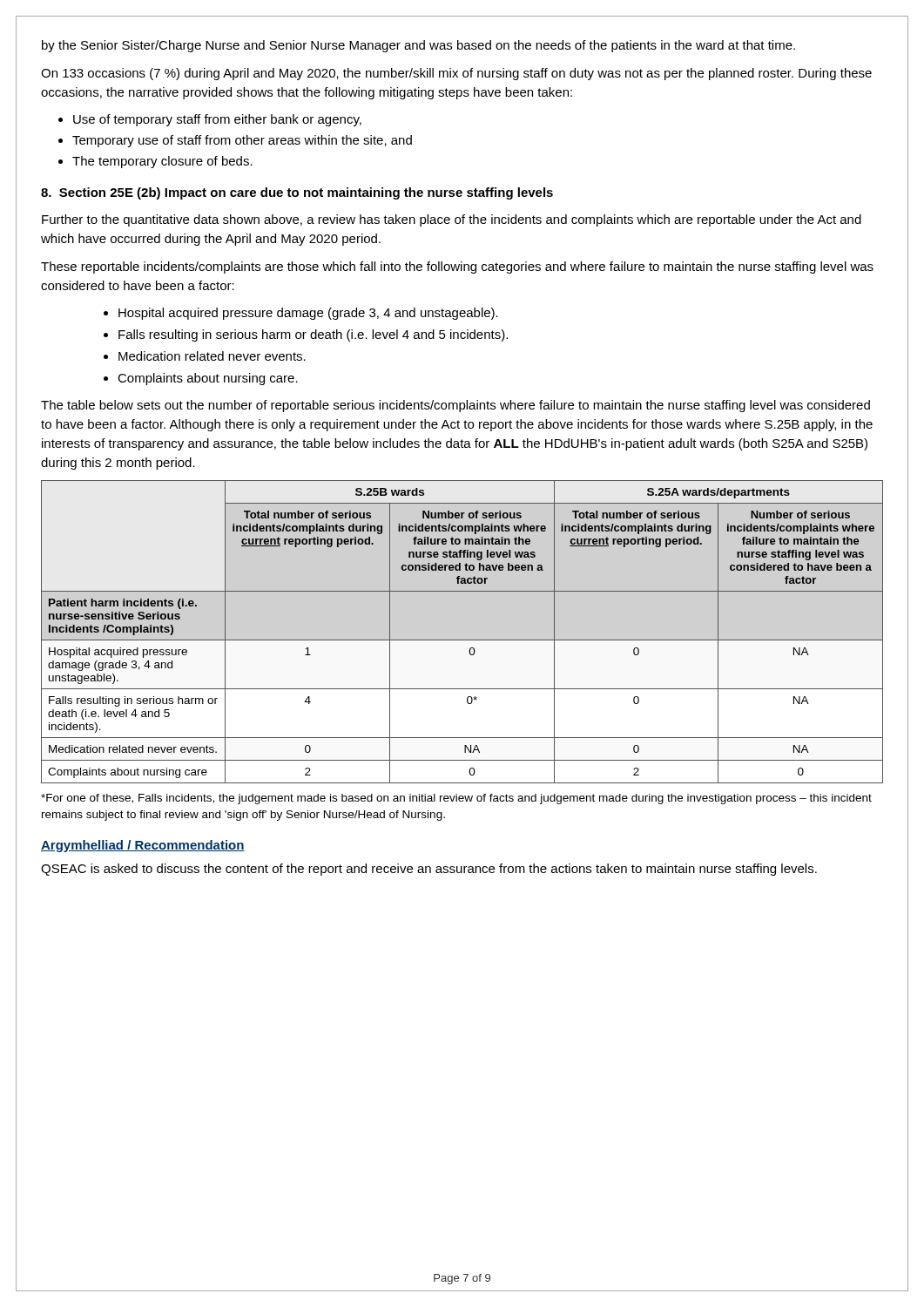924x1307 pixels.
Task: Select the text block that reads "The table below sets"
Action: tap(457, 433)
